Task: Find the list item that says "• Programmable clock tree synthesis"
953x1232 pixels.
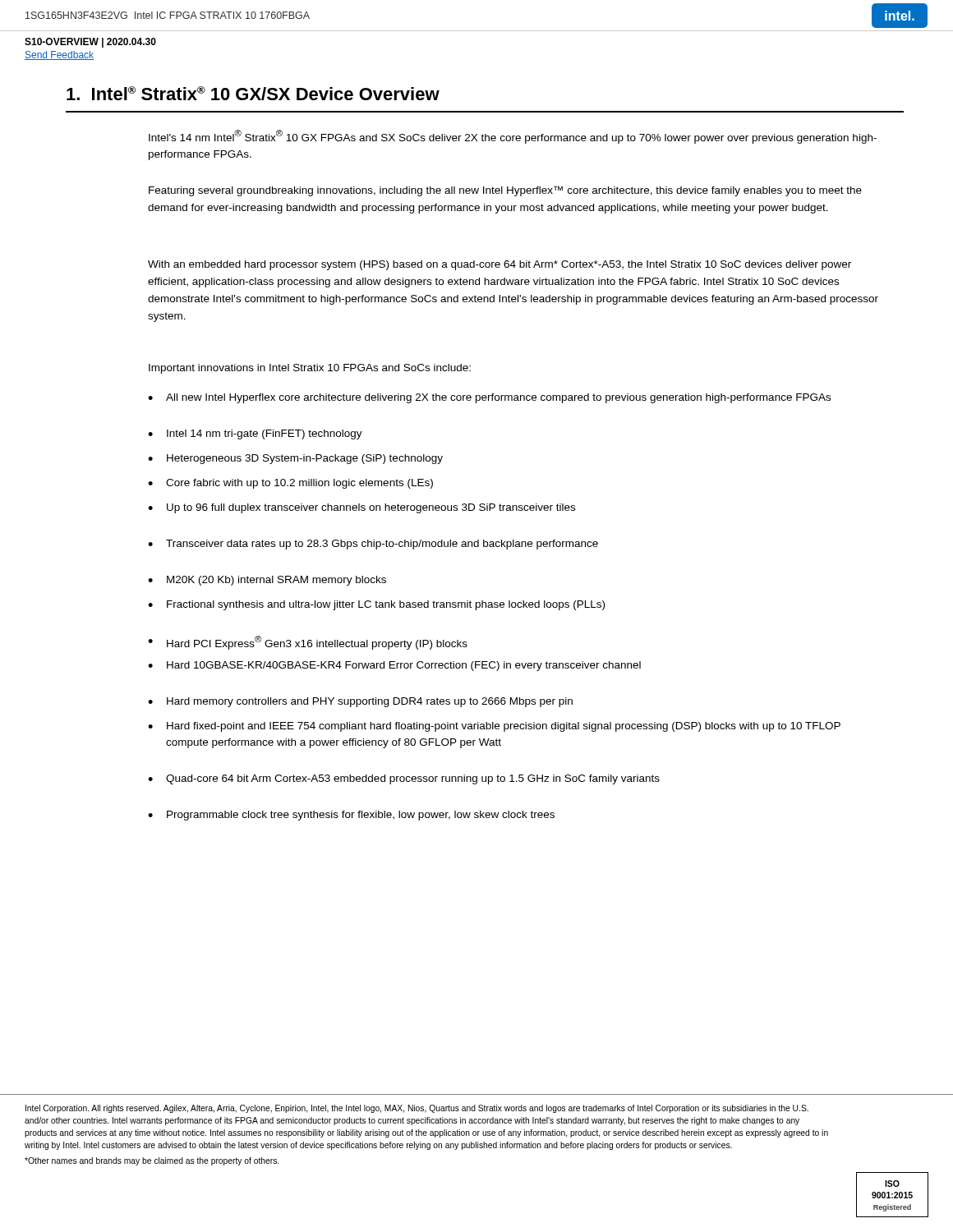Action: point(351,816)
